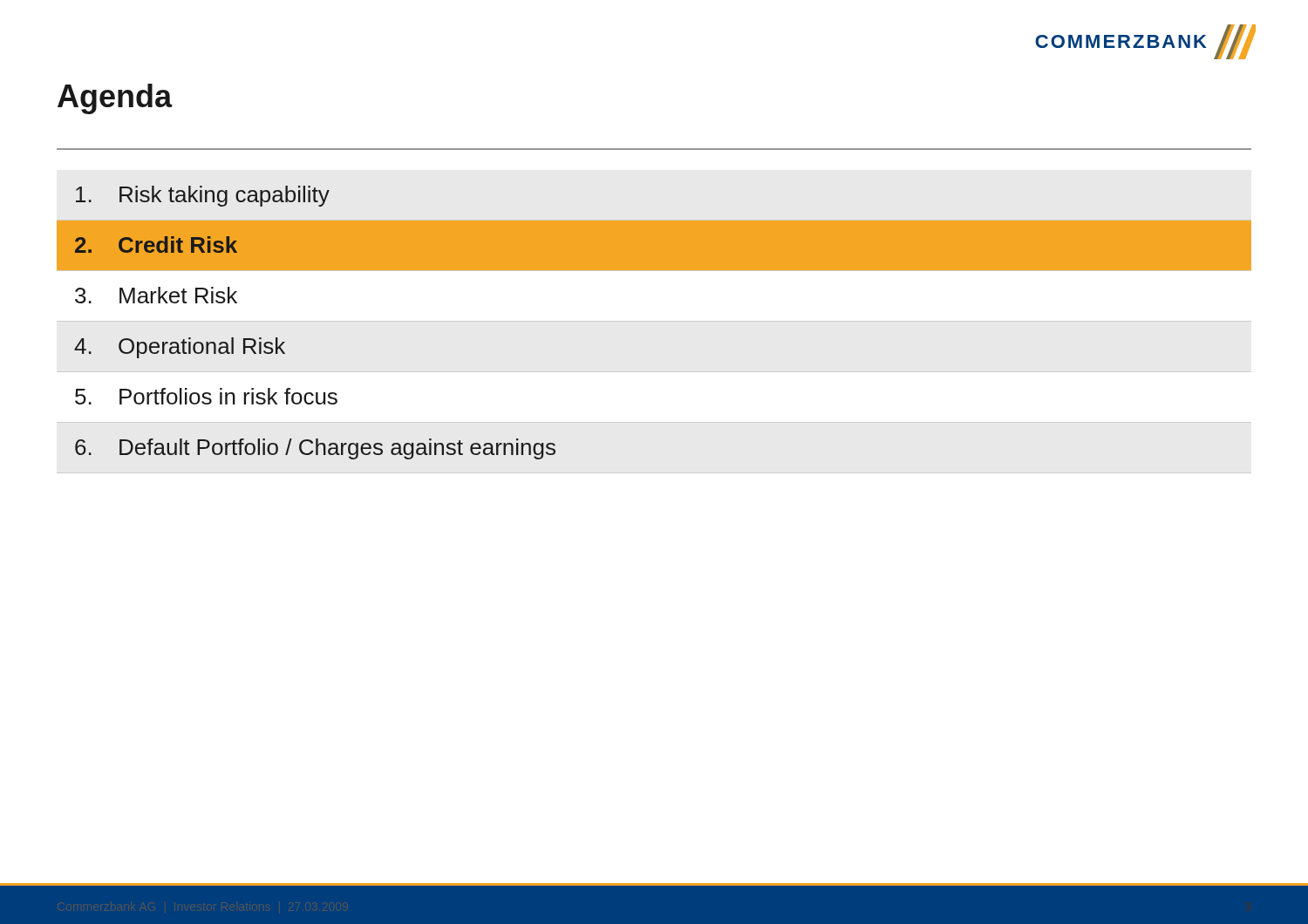
Task: Click on the region starting "4. Operational Risk"
Action: point(180,346)
